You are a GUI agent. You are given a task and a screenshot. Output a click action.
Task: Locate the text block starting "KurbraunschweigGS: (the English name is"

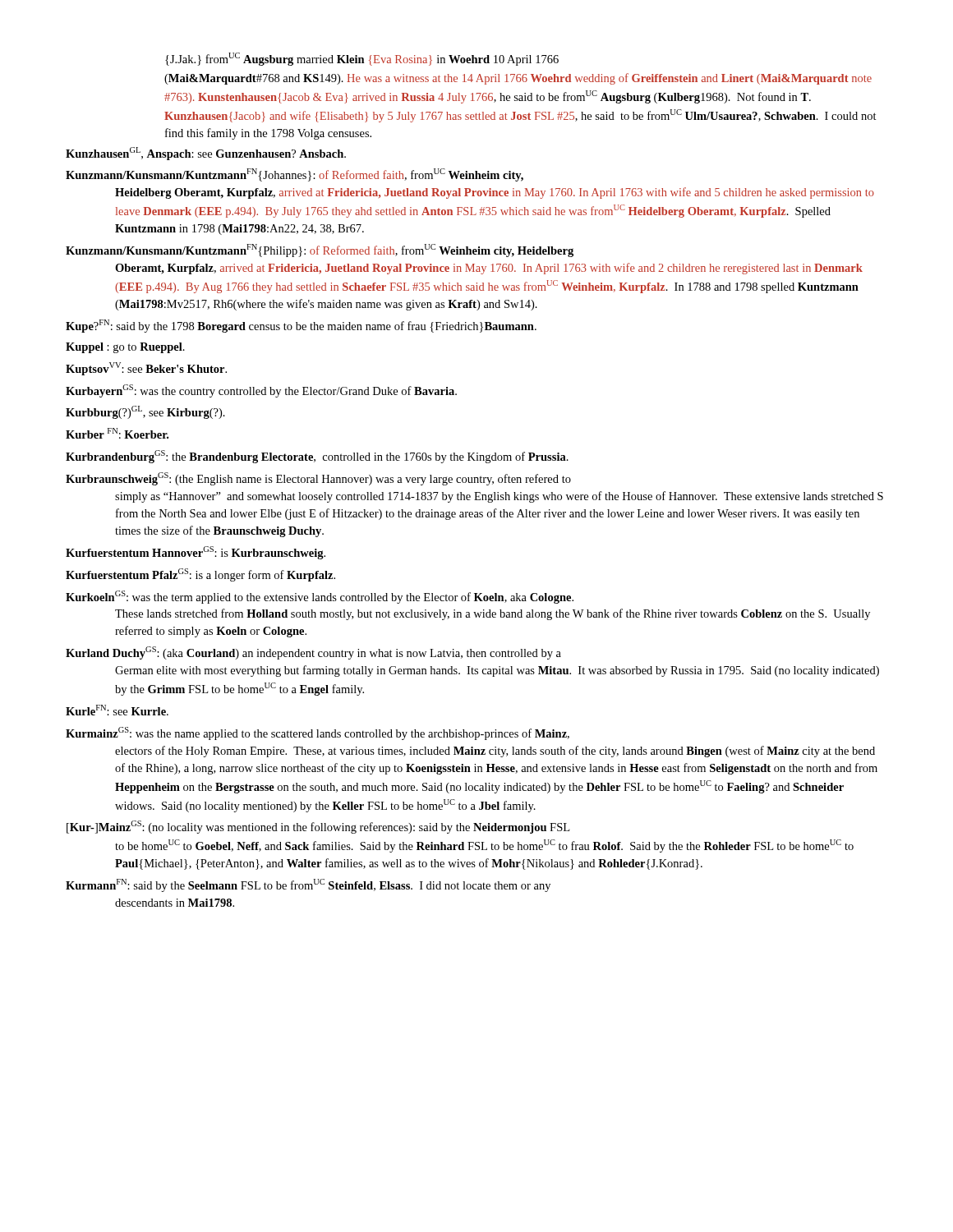476,505
